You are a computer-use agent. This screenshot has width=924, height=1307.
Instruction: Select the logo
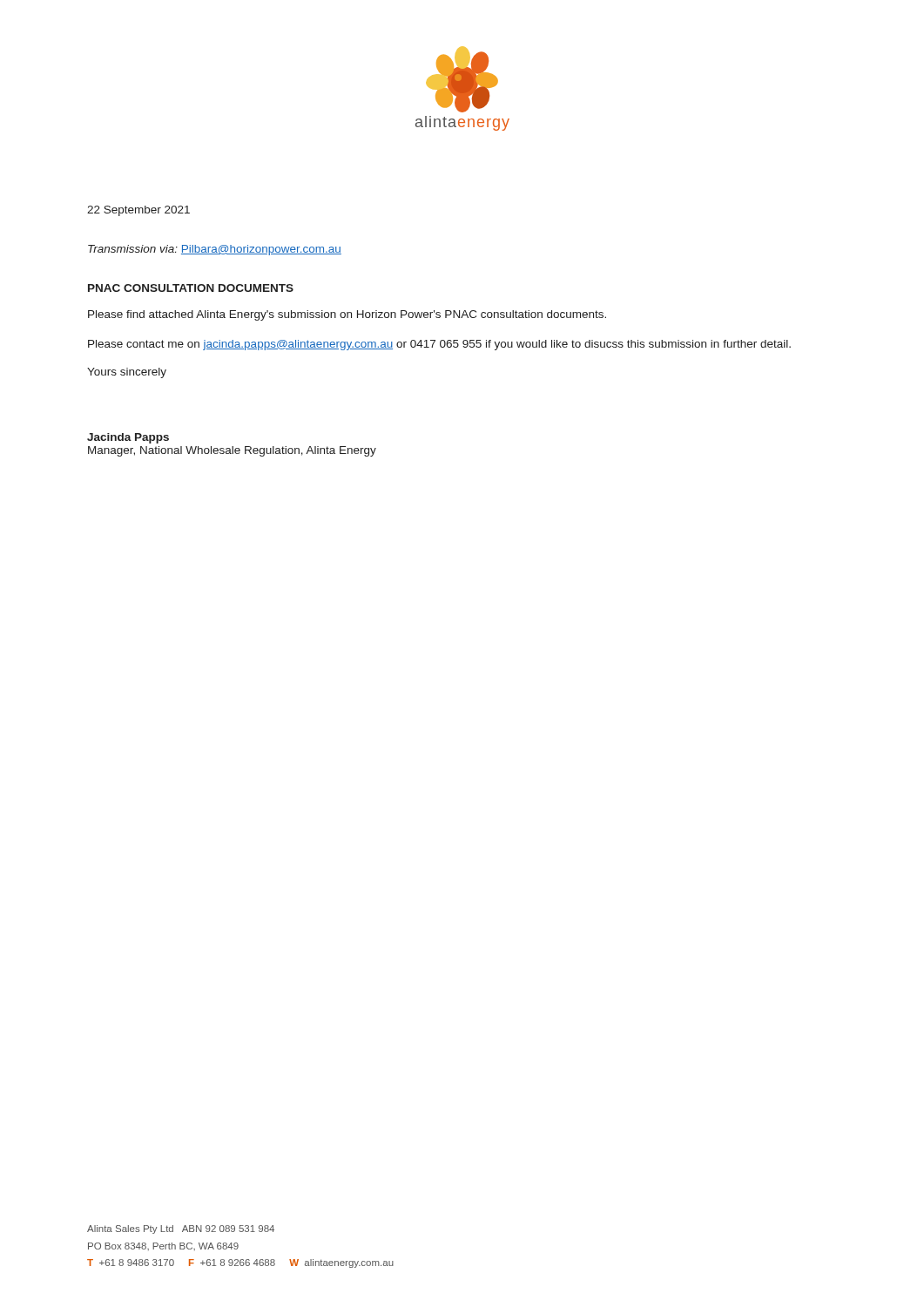[462, 84]
